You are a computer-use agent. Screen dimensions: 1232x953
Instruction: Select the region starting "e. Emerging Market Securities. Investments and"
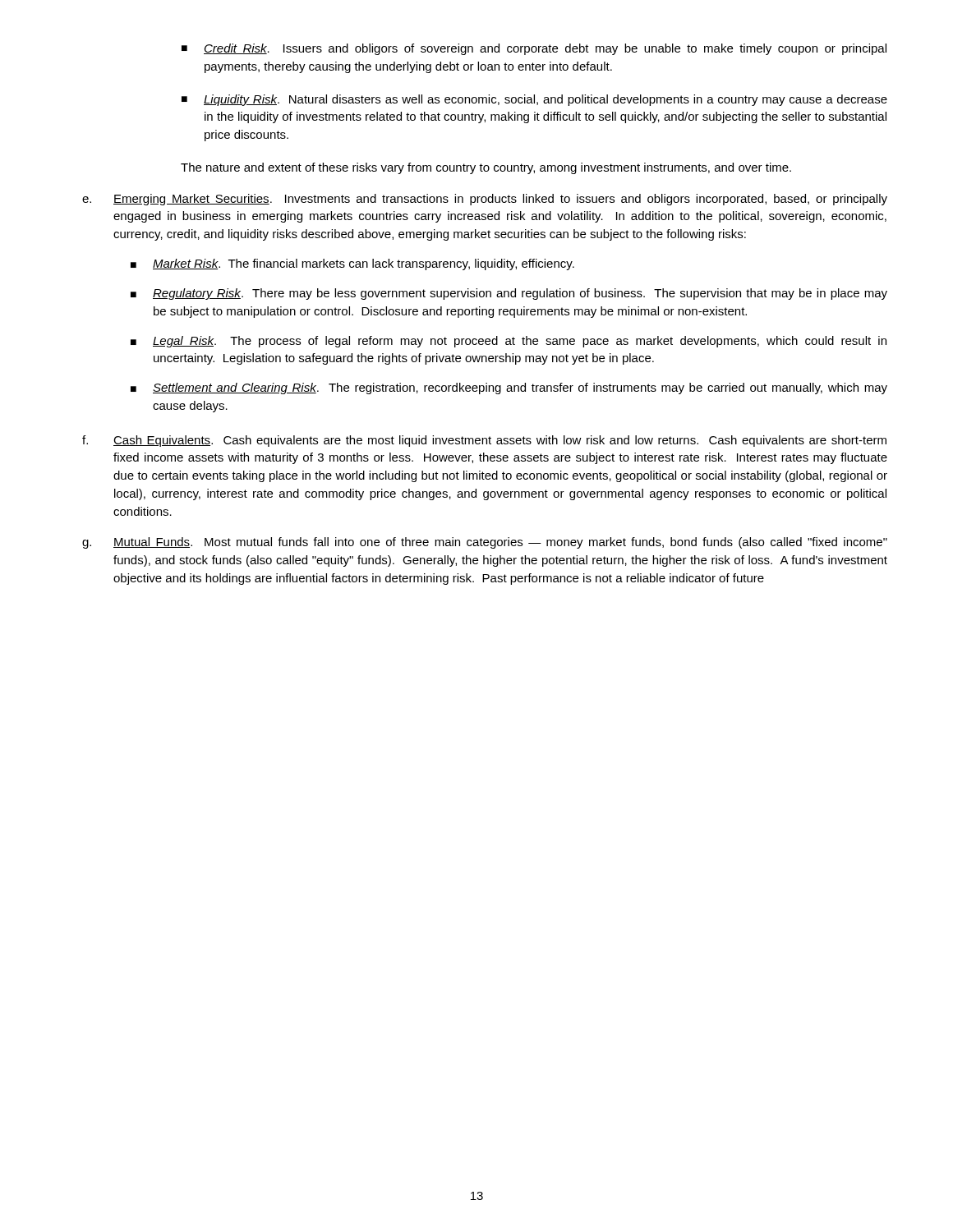point(485,304)
